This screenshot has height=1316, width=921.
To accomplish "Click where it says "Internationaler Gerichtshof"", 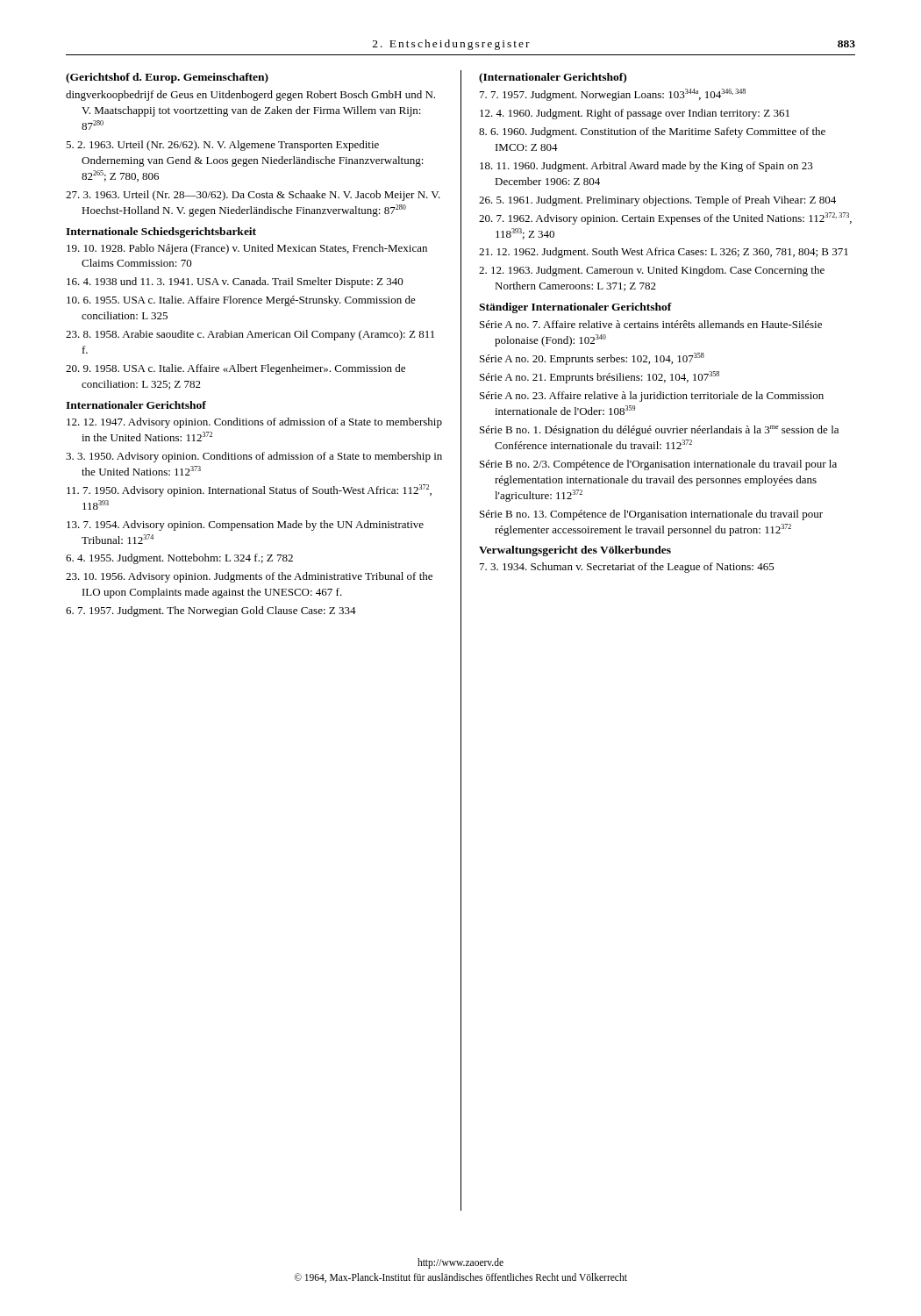I will coord(136,405).
